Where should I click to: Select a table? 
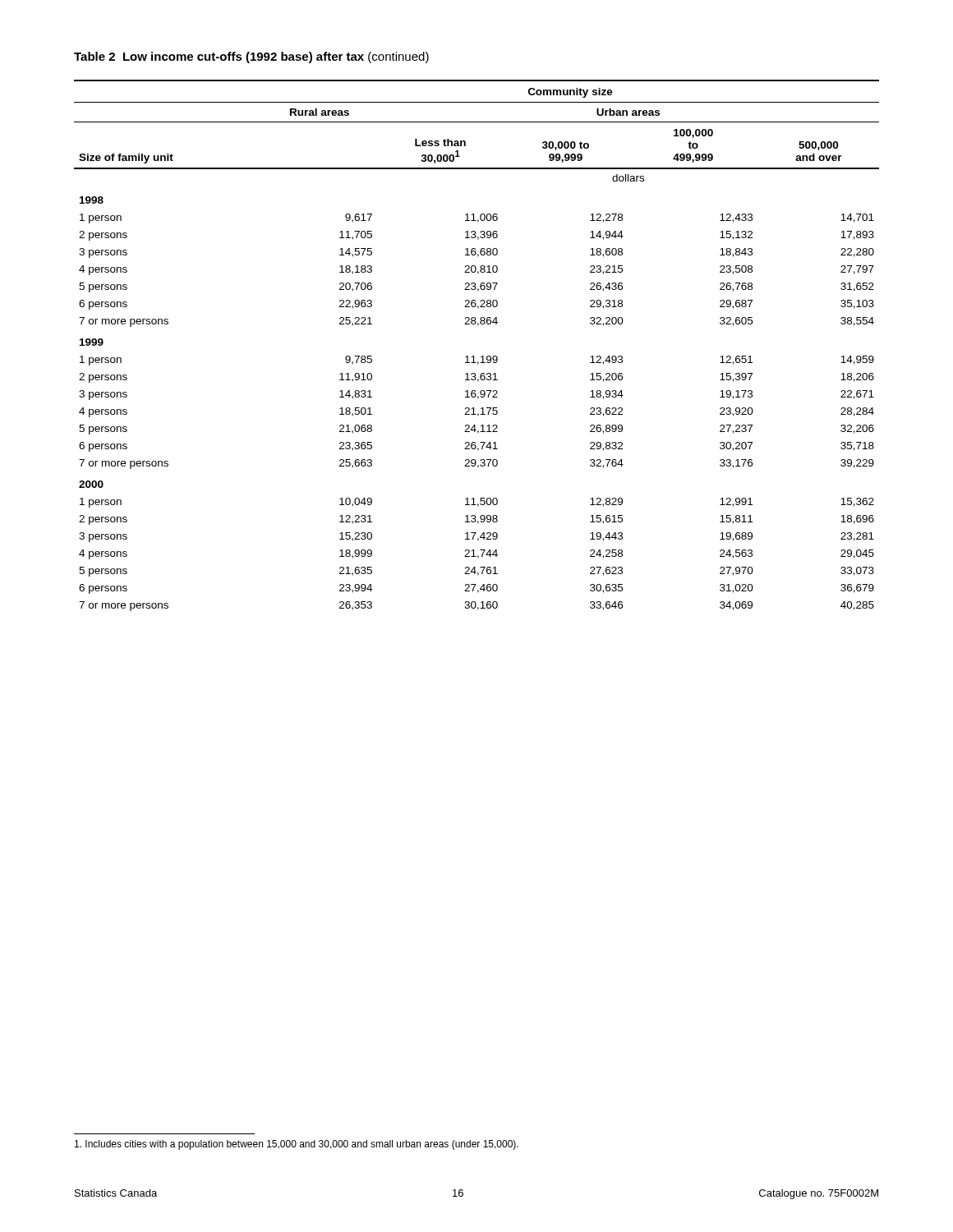pyautogui.click(x=476, y=347)
